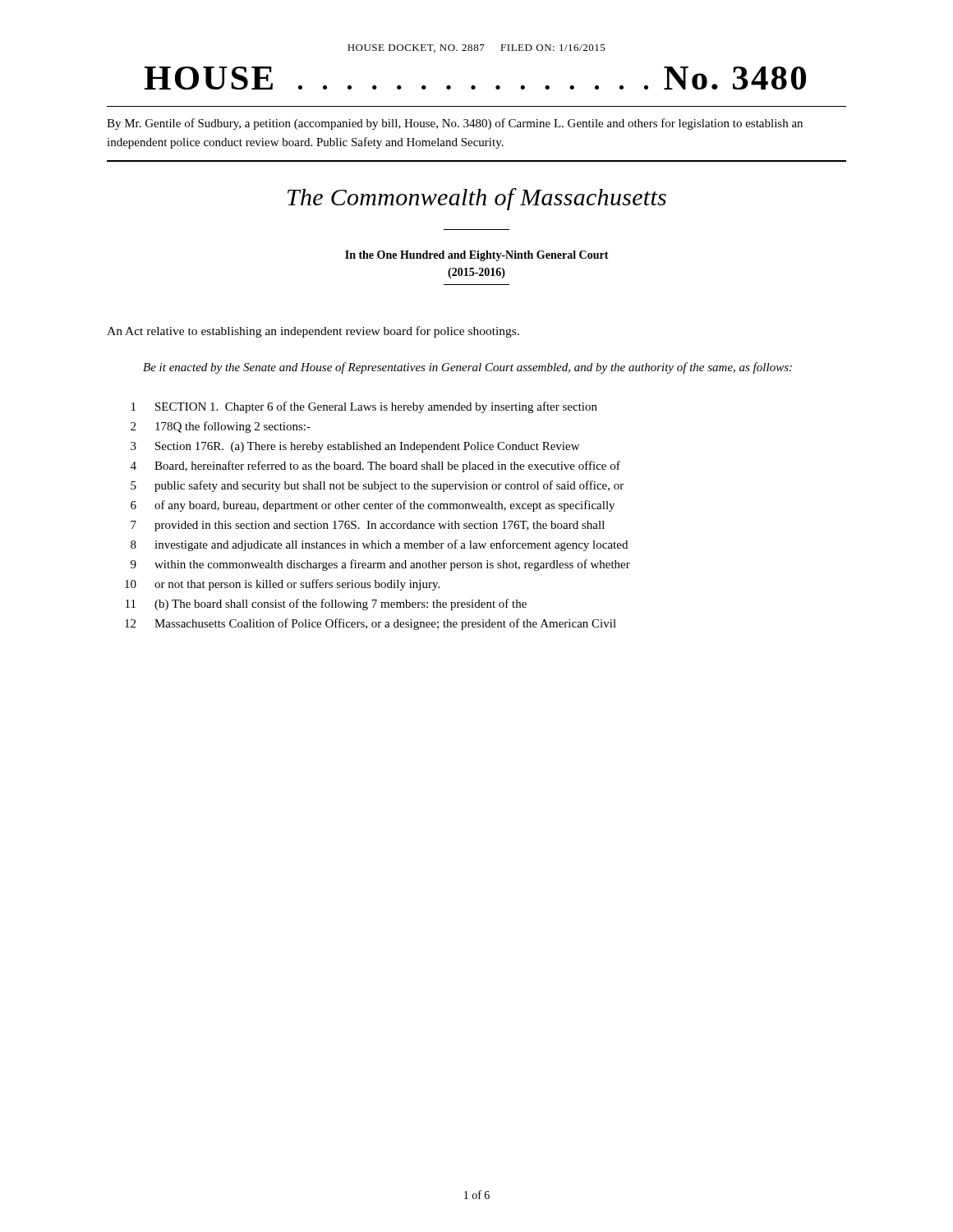Point to the region starting "9 within the commonwealth discharges a firearm and"

coord(476,565)
